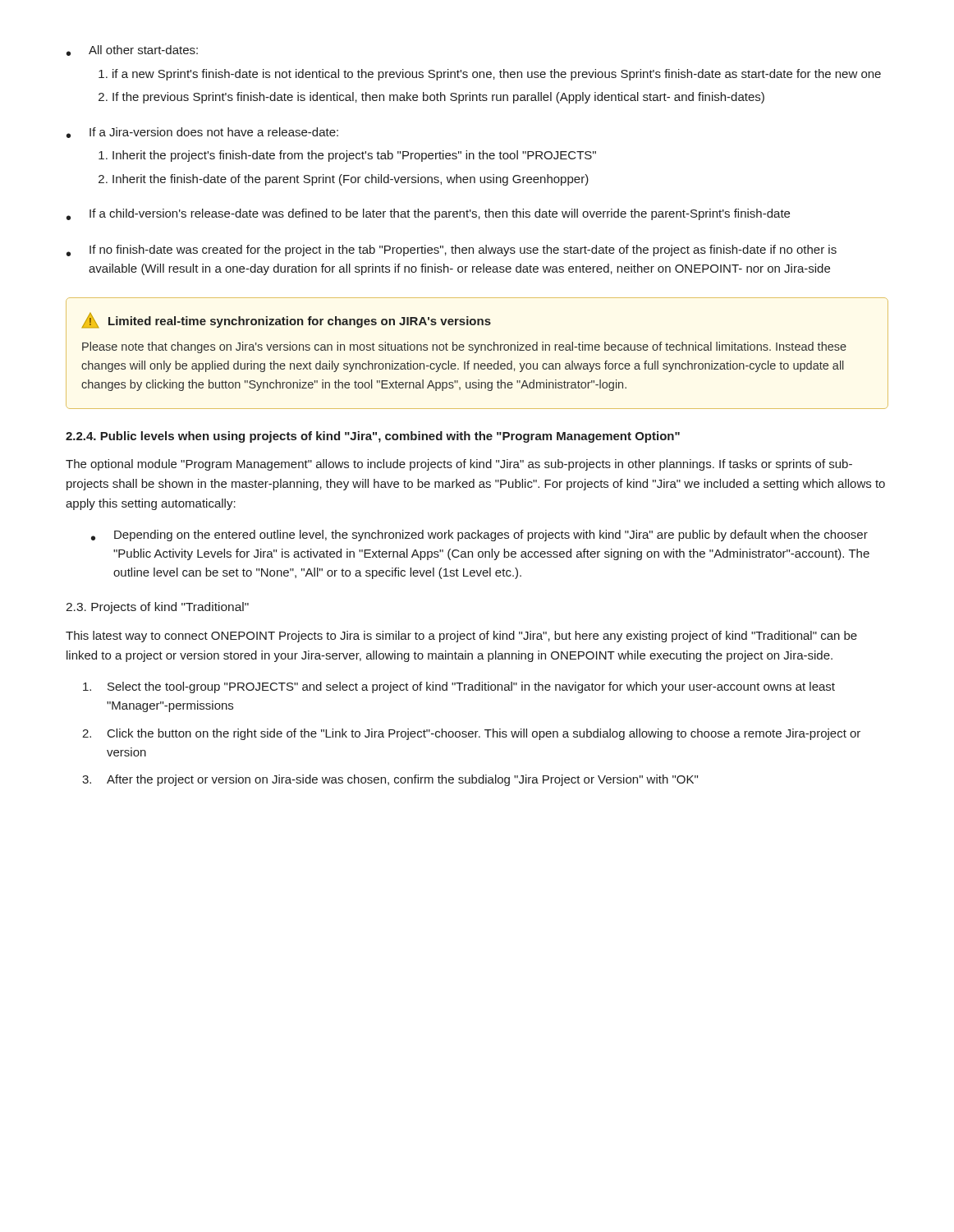
Task: Find the passage starting "• If no finish-date was"
Action: click(x=477, y=259)
